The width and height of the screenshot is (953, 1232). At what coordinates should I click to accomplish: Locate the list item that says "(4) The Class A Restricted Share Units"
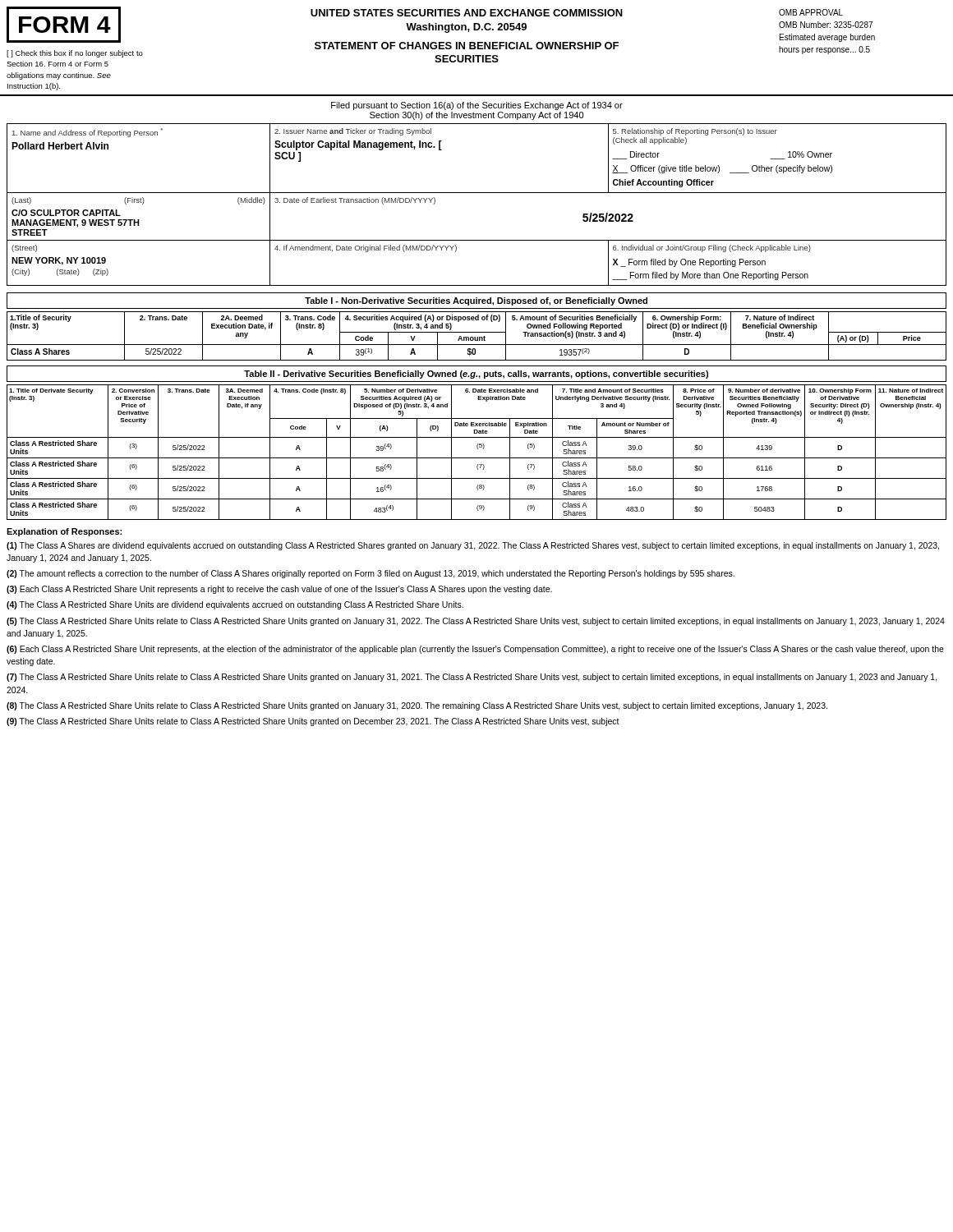pos(235,605)
